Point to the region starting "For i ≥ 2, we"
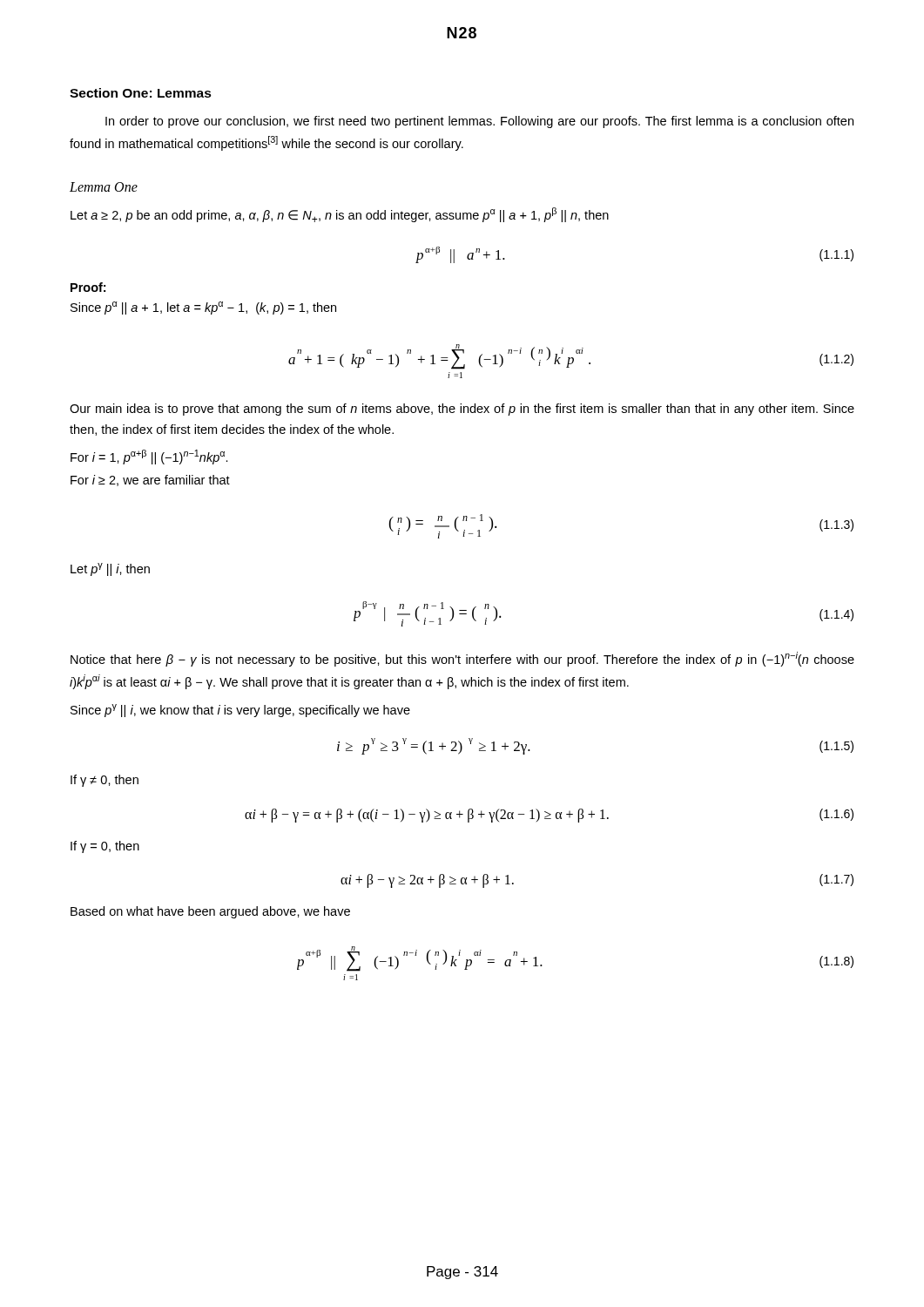Screen dimensions: 1307x924 pos(150,480)
